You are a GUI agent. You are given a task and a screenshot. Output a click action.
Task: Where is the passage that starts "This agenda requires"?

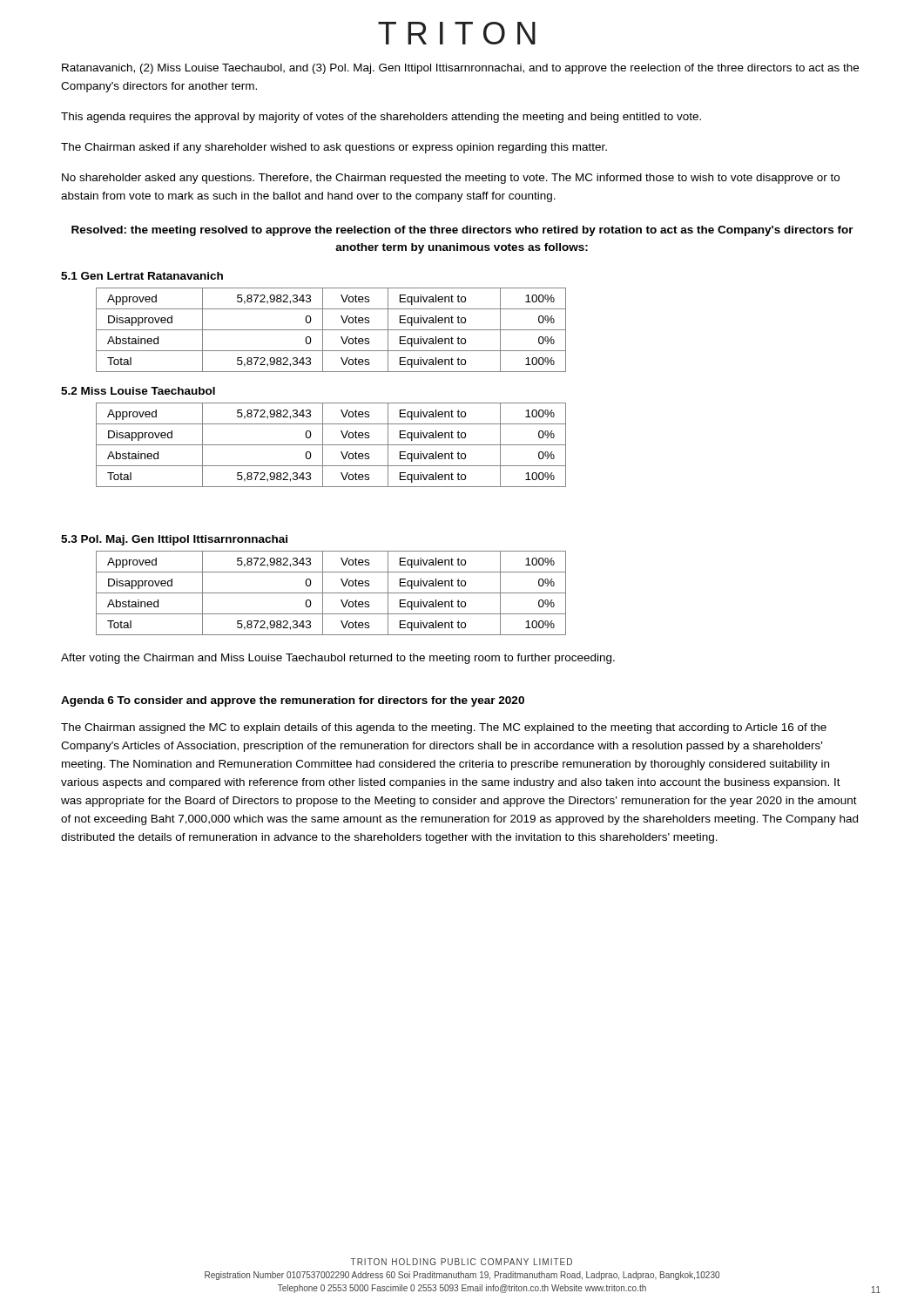click(382, 116)
